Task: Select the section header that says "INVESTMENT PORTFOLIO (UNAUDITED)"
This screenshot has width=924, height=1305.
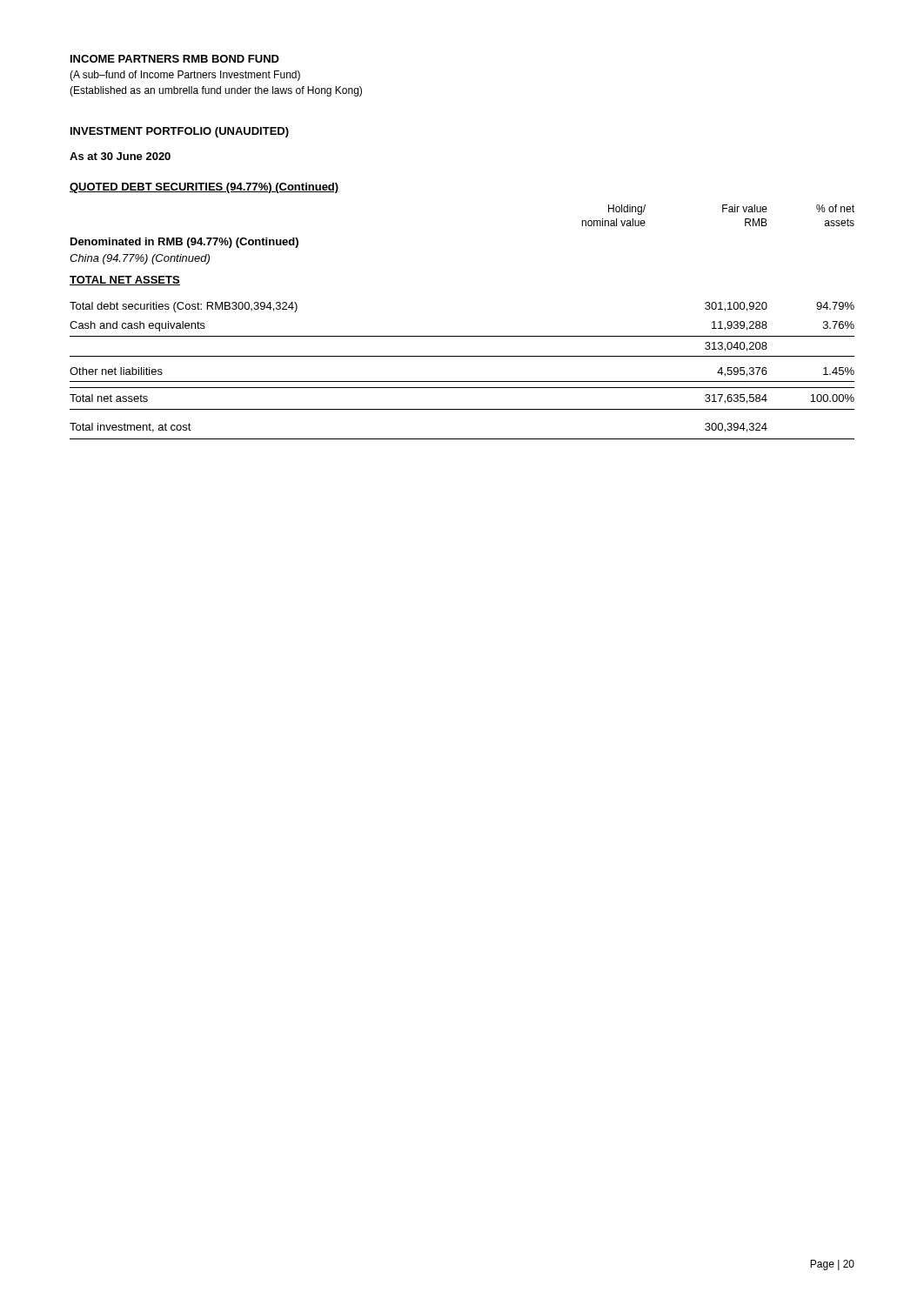Action: 179,131
